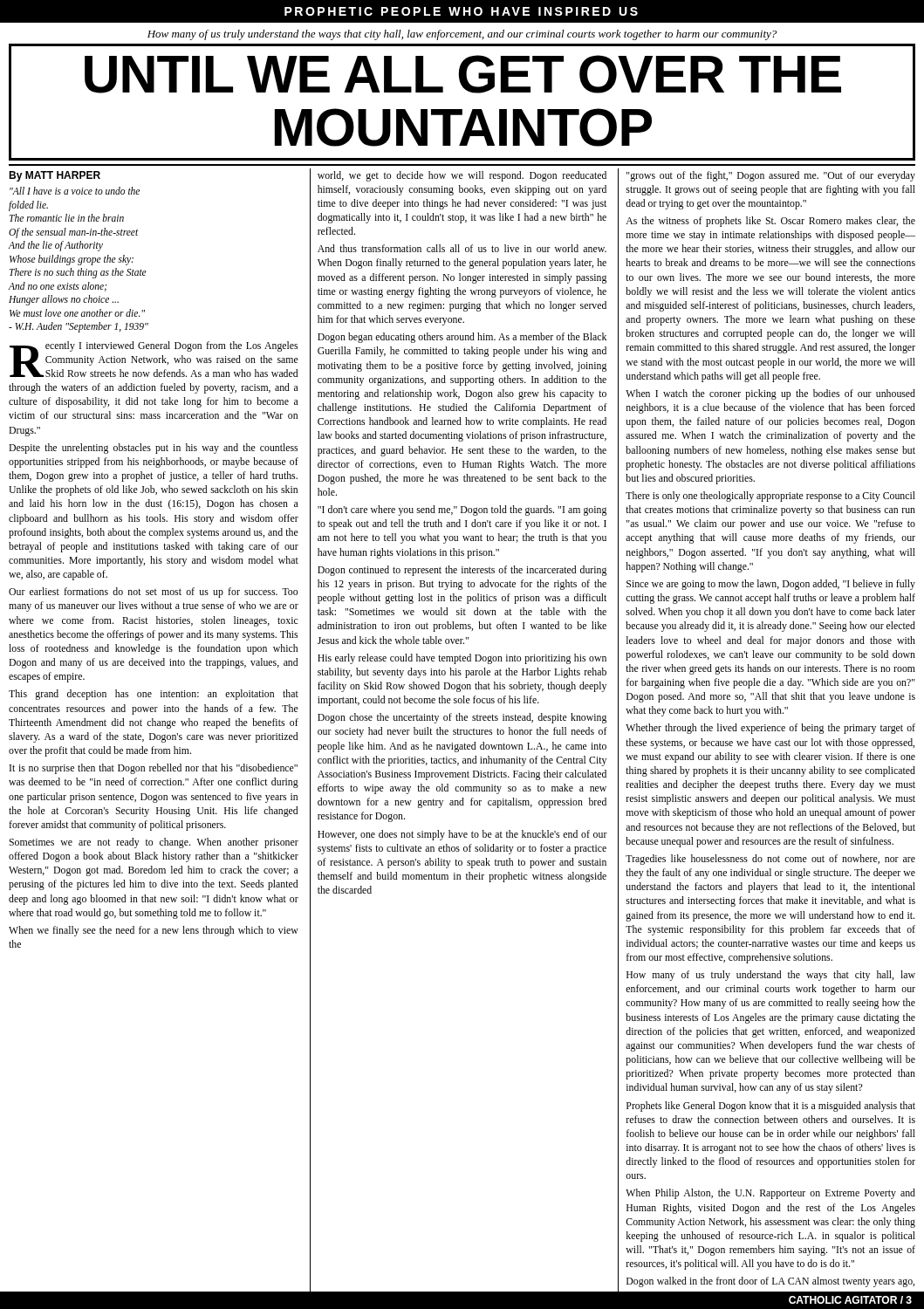Image resolution: width=924 pixels, height=1309 pixels.
Task: Select the section header with the text "By MATT HARPER"
Action: (x=55, y=175)
